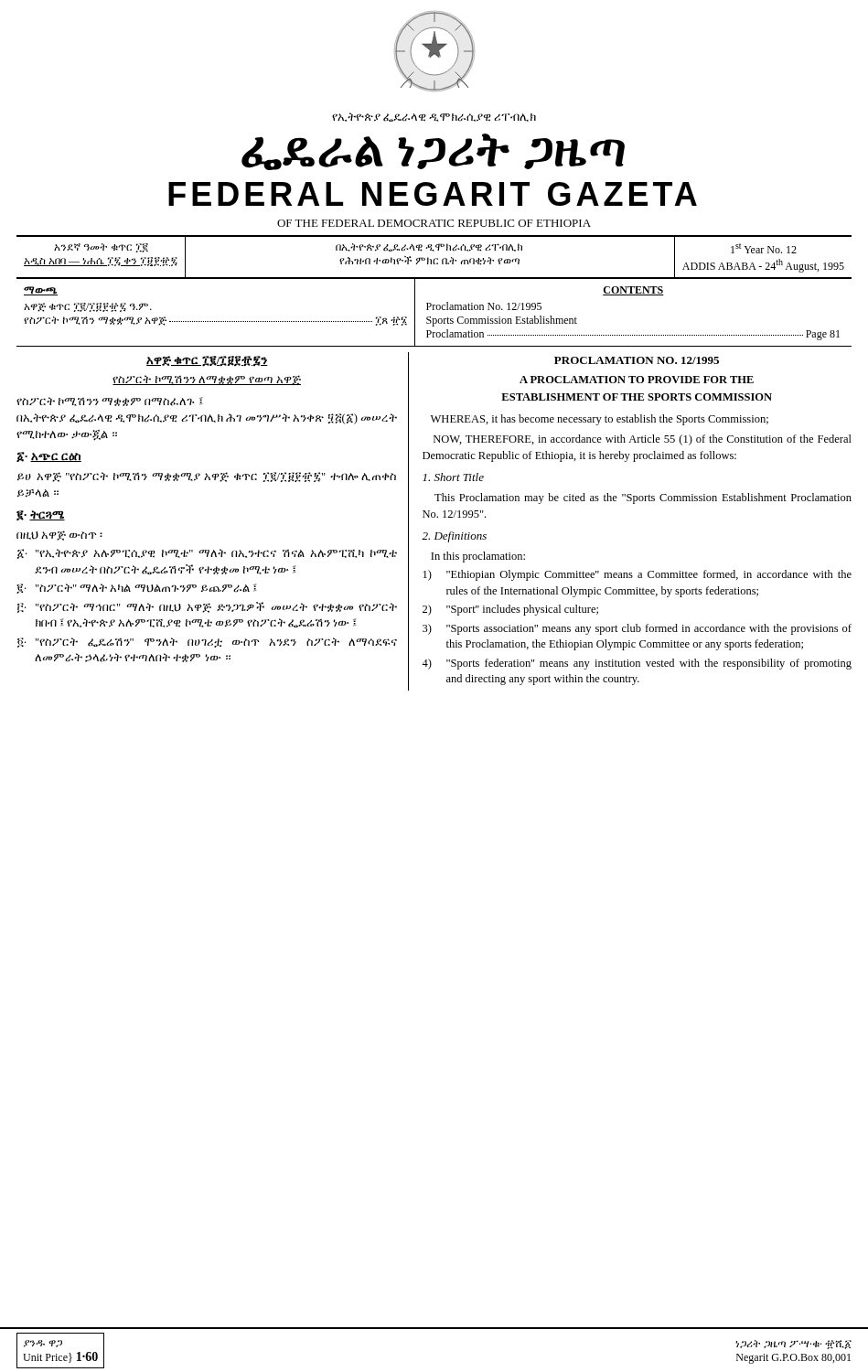Image resolution: width=868 pixels, height=1372 pixels.
Task: Locate the block of text that opens with "3) "Sports association'' means any sport club"
Action: 637,637
